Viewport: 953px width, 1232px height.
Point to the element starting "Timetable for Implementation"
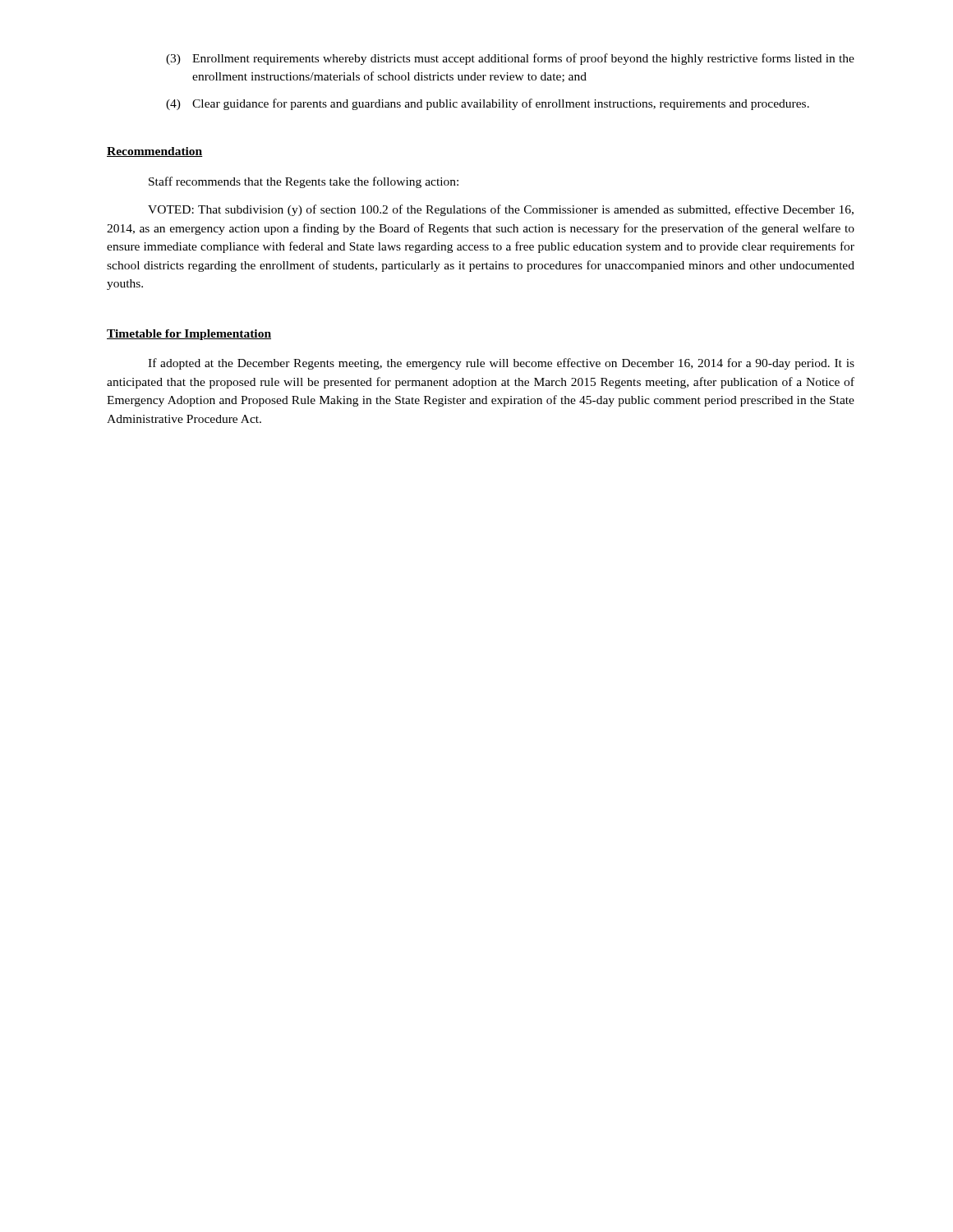[189, 333]
